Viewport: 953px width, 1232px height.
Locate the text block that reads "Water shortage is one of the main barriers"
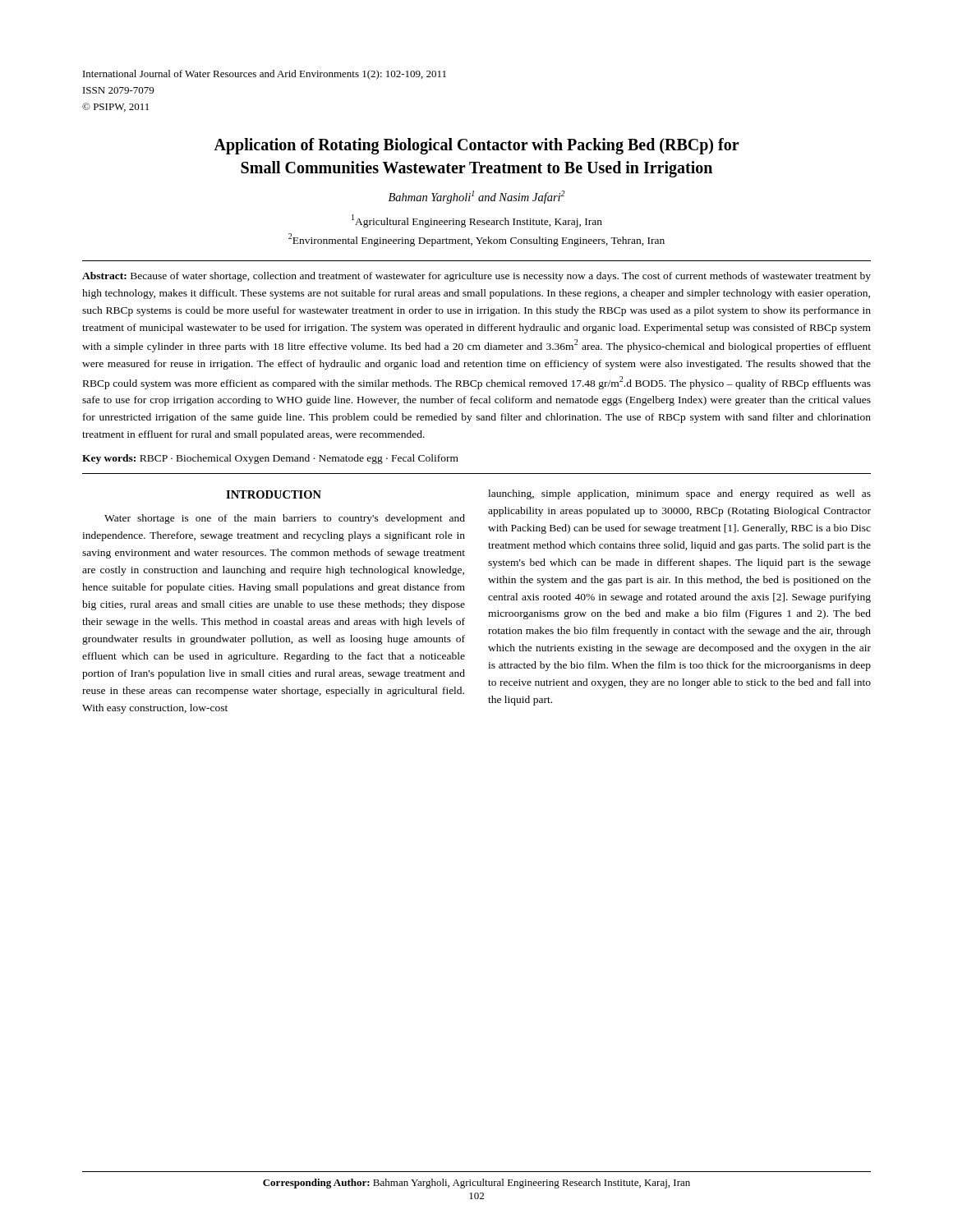(x=274, y=614)
